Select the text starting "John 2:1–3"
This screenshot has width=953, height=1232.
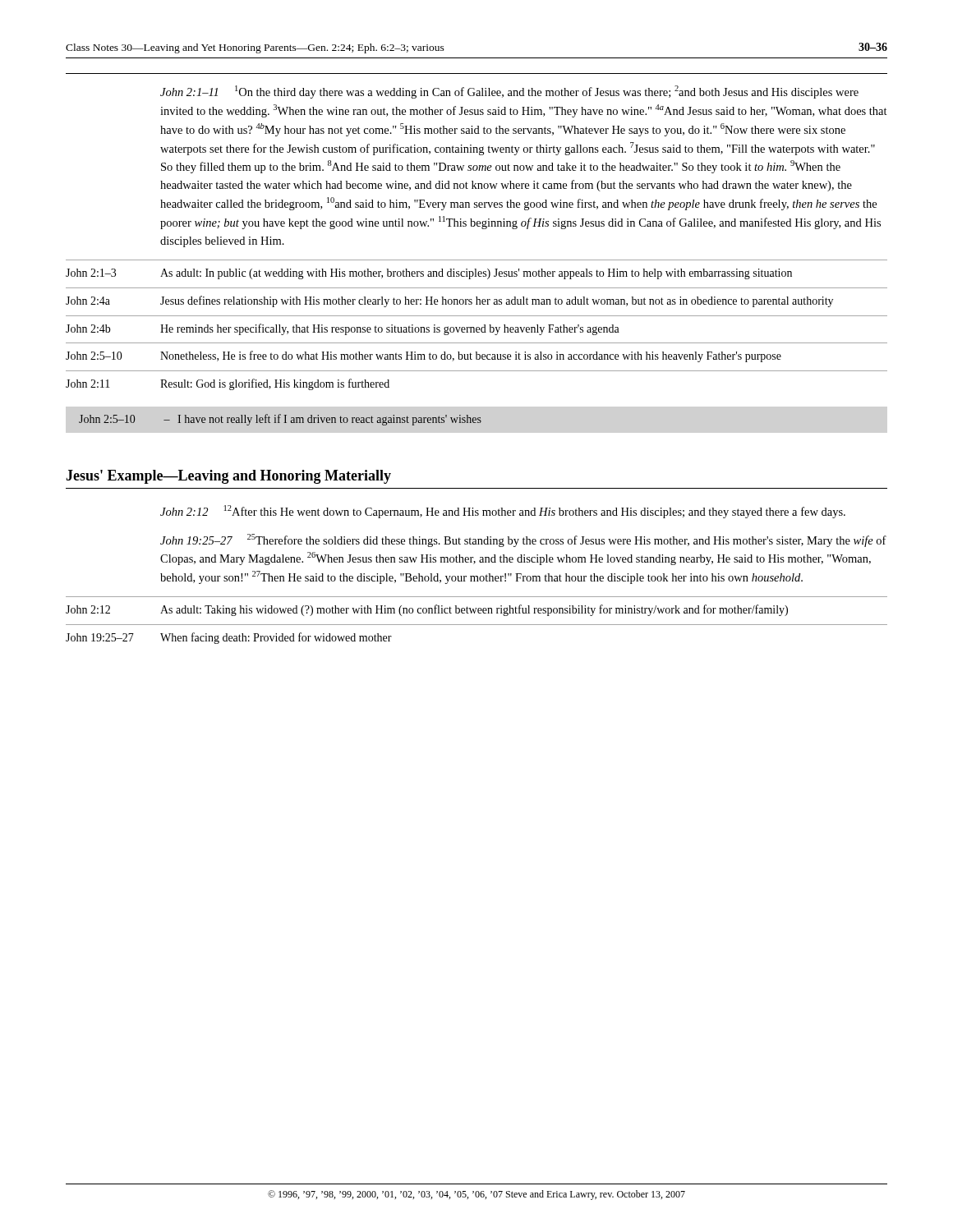91,273
